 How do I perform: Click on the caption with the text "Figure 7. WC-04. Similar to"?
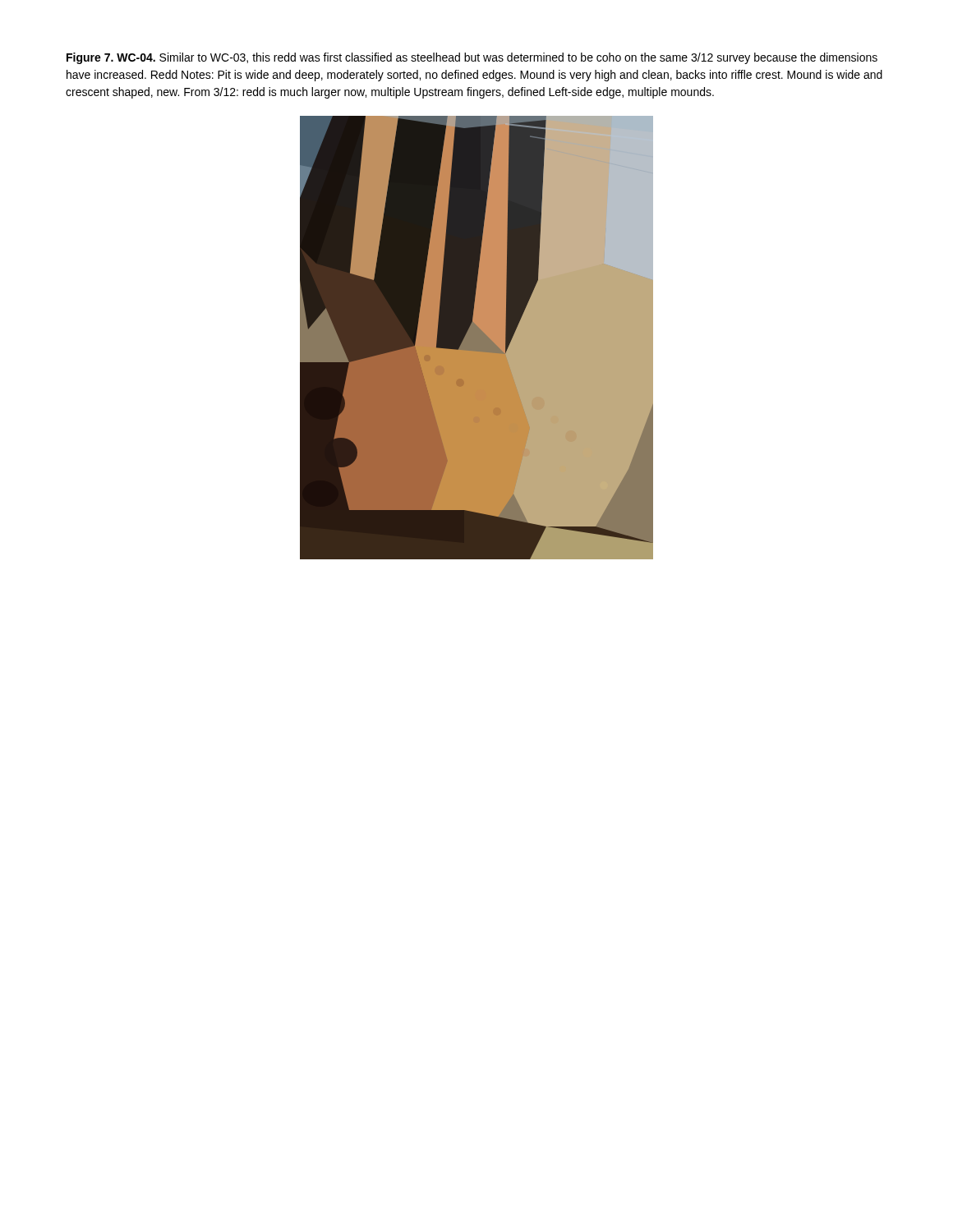[474, 75]
